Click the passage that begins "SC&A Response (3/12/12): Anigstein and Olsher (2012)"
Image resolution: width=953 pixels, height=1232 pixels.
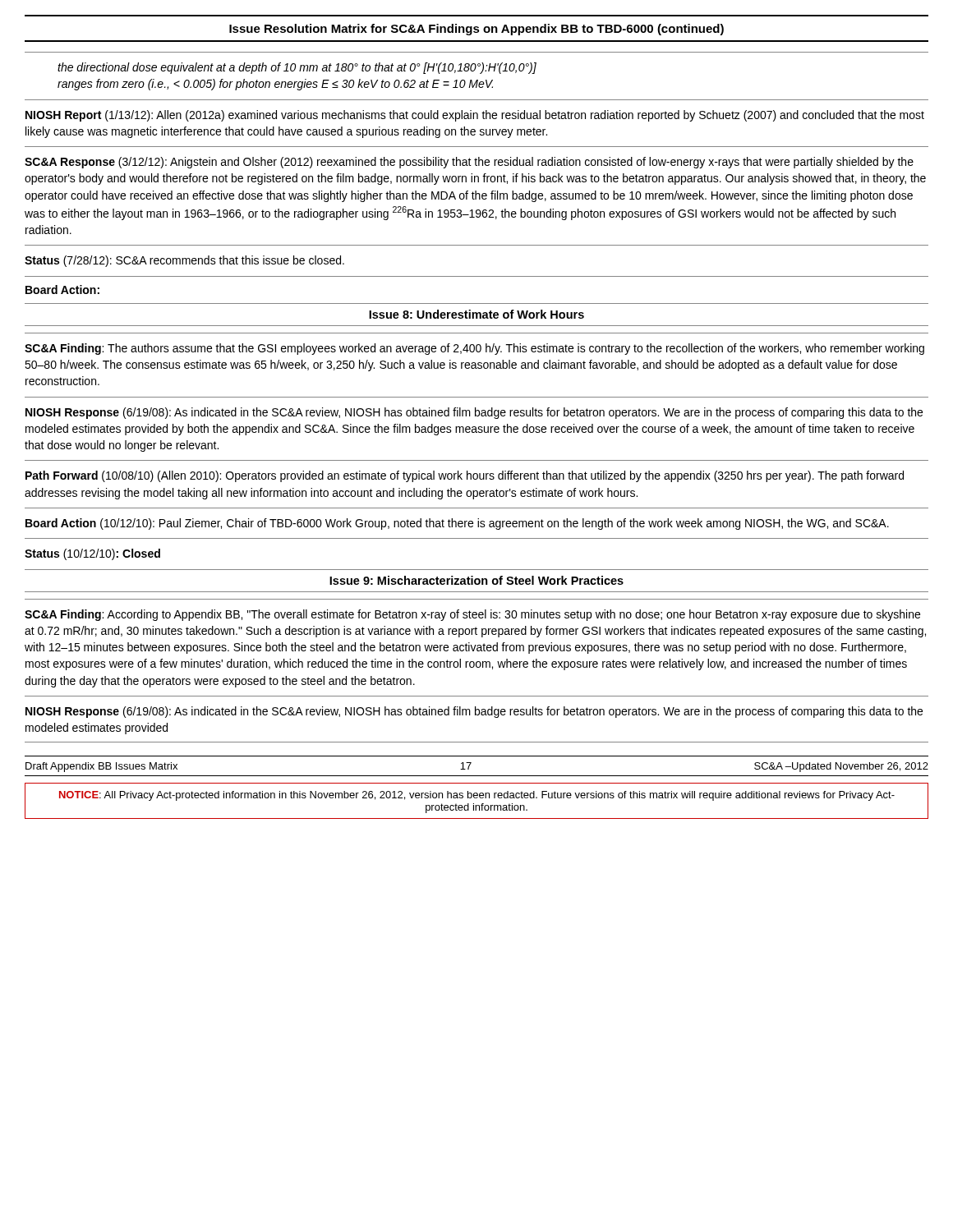(476, 196)
